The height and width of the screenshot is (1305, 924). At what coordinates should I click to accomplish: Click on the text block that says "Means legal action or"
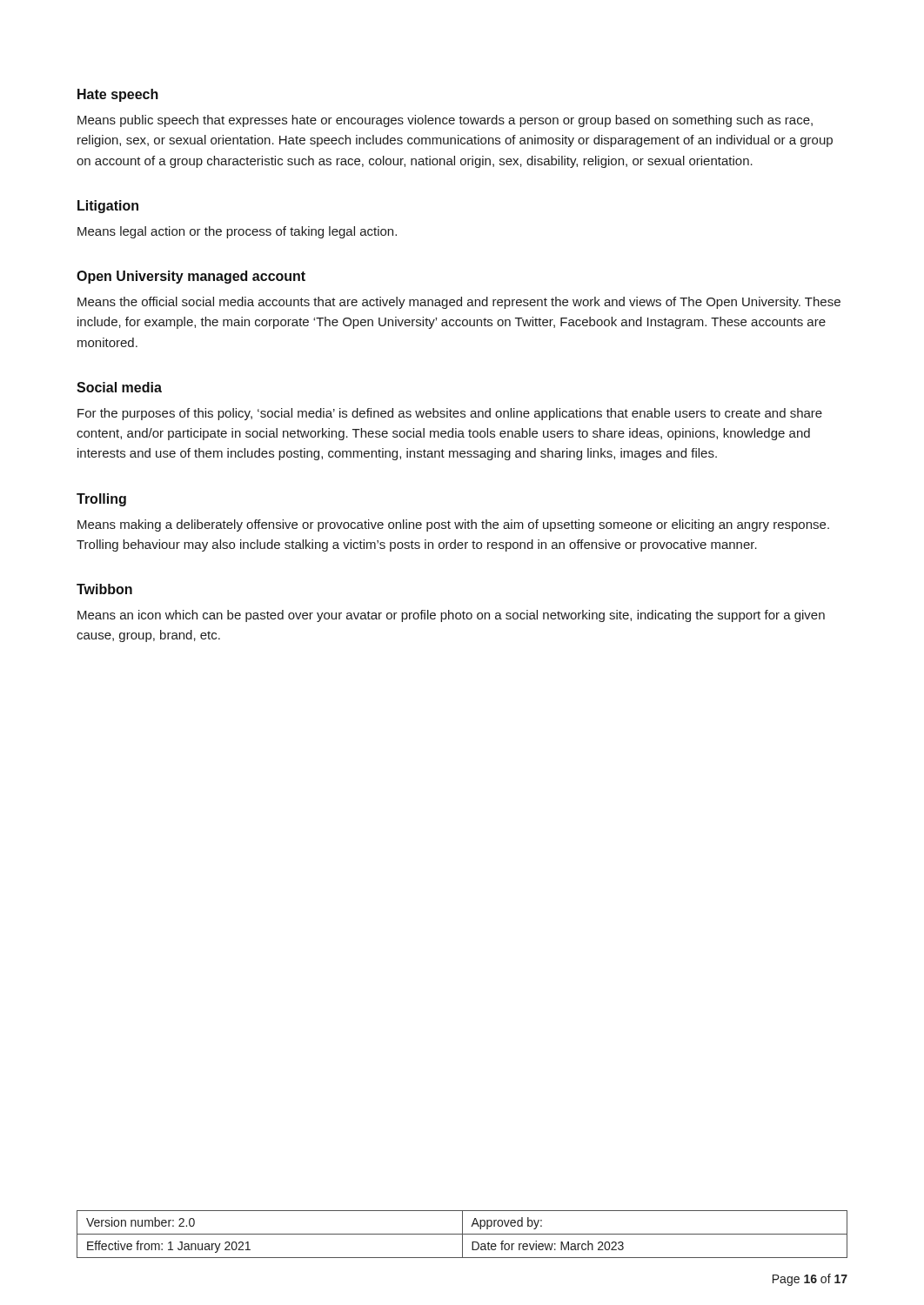(x=237, y=231)
